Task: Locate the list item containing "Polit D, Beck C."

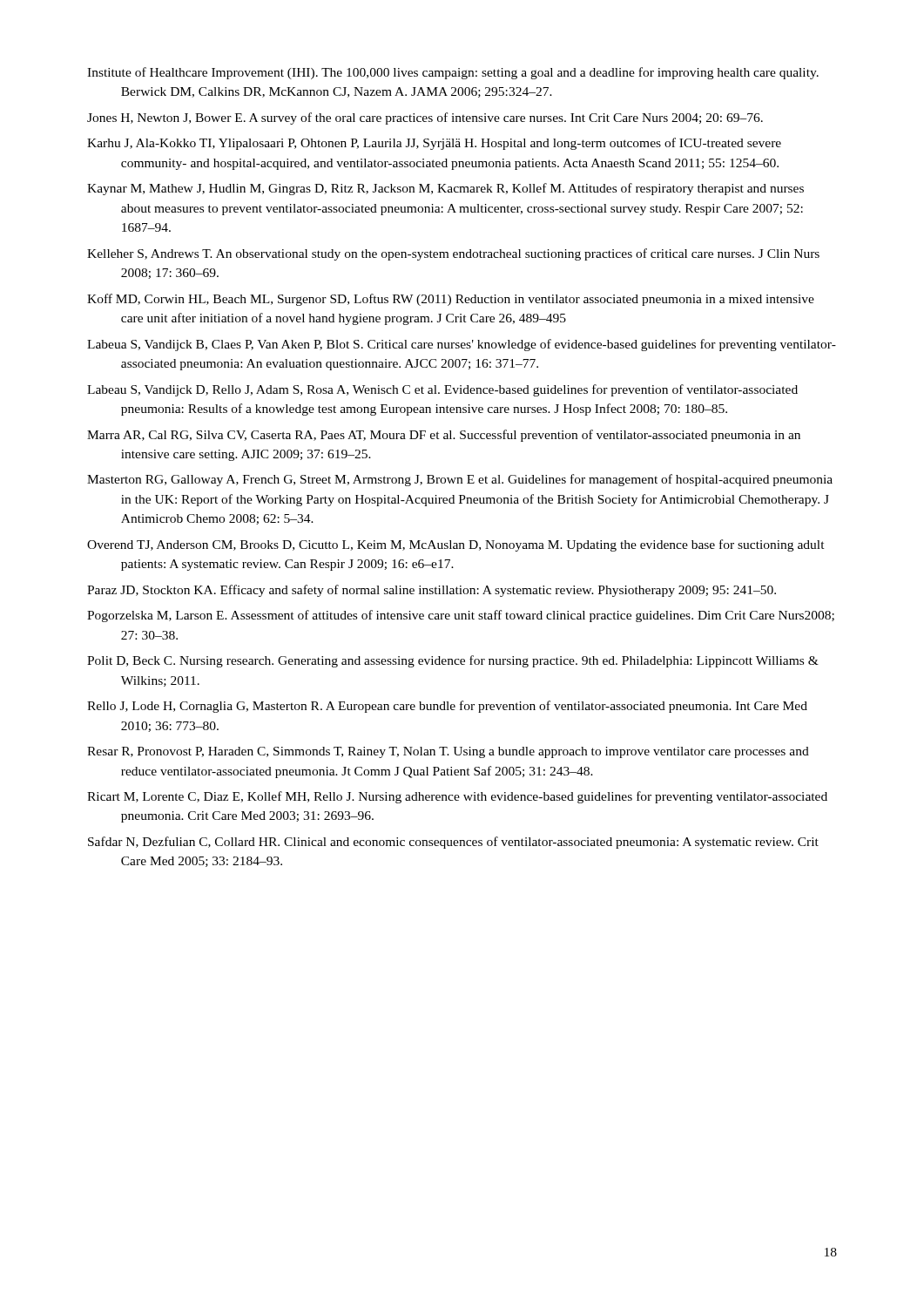Action: click(x=453, y=670)
